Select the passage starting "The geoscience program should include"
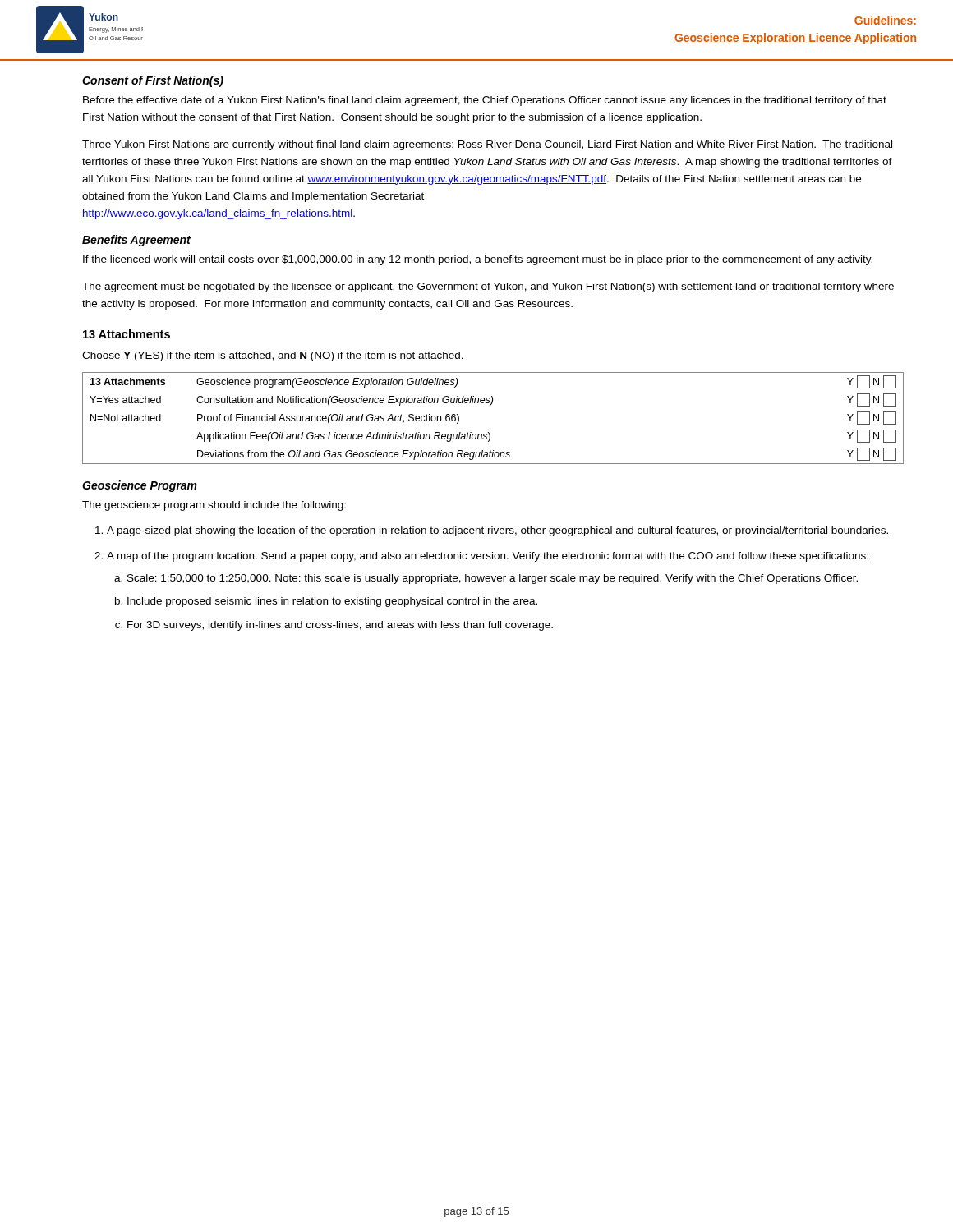953x1232 pixels. (214, 505)
